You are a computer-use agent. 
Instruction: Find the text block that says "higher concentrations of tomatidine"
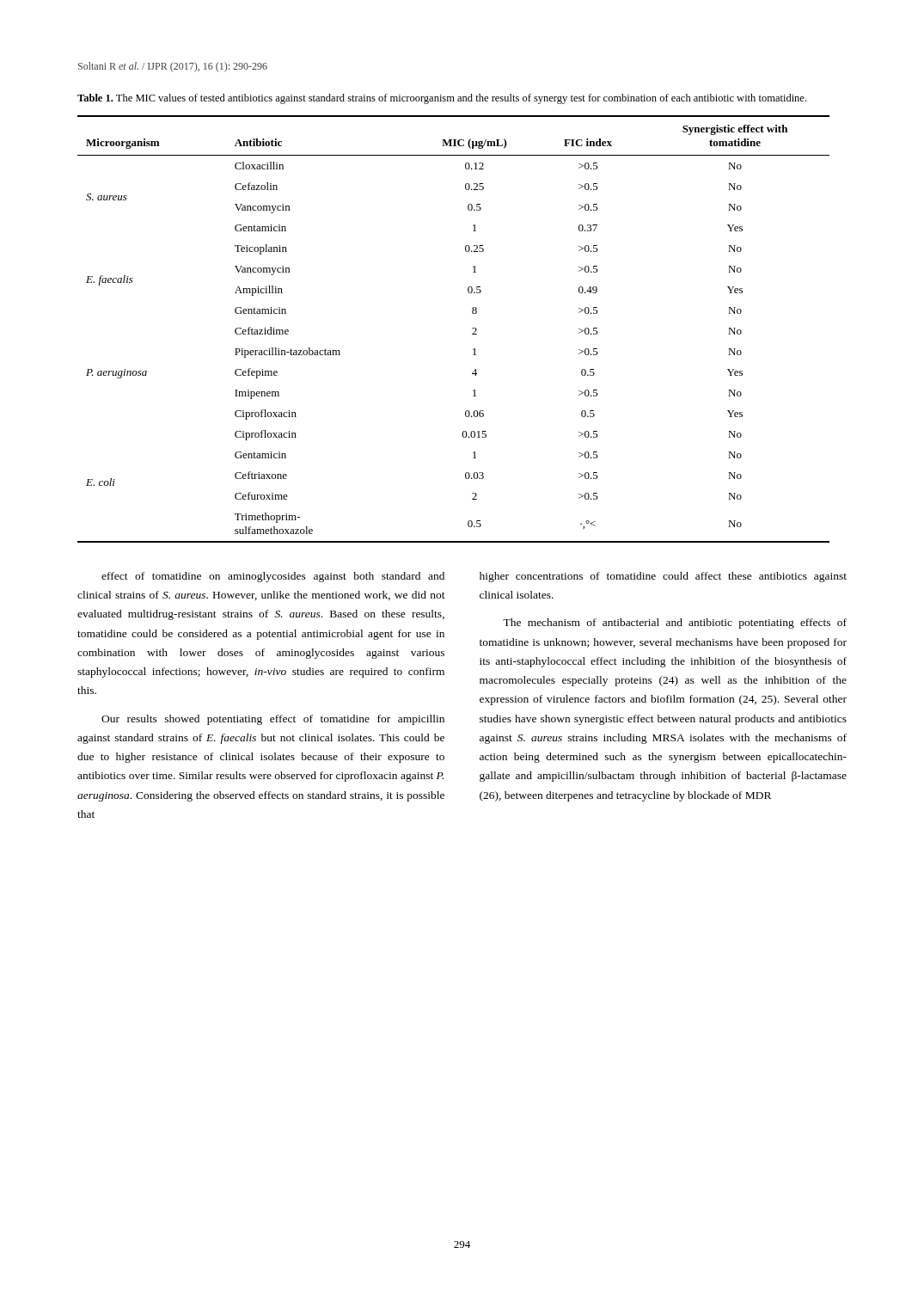(663, 686)
